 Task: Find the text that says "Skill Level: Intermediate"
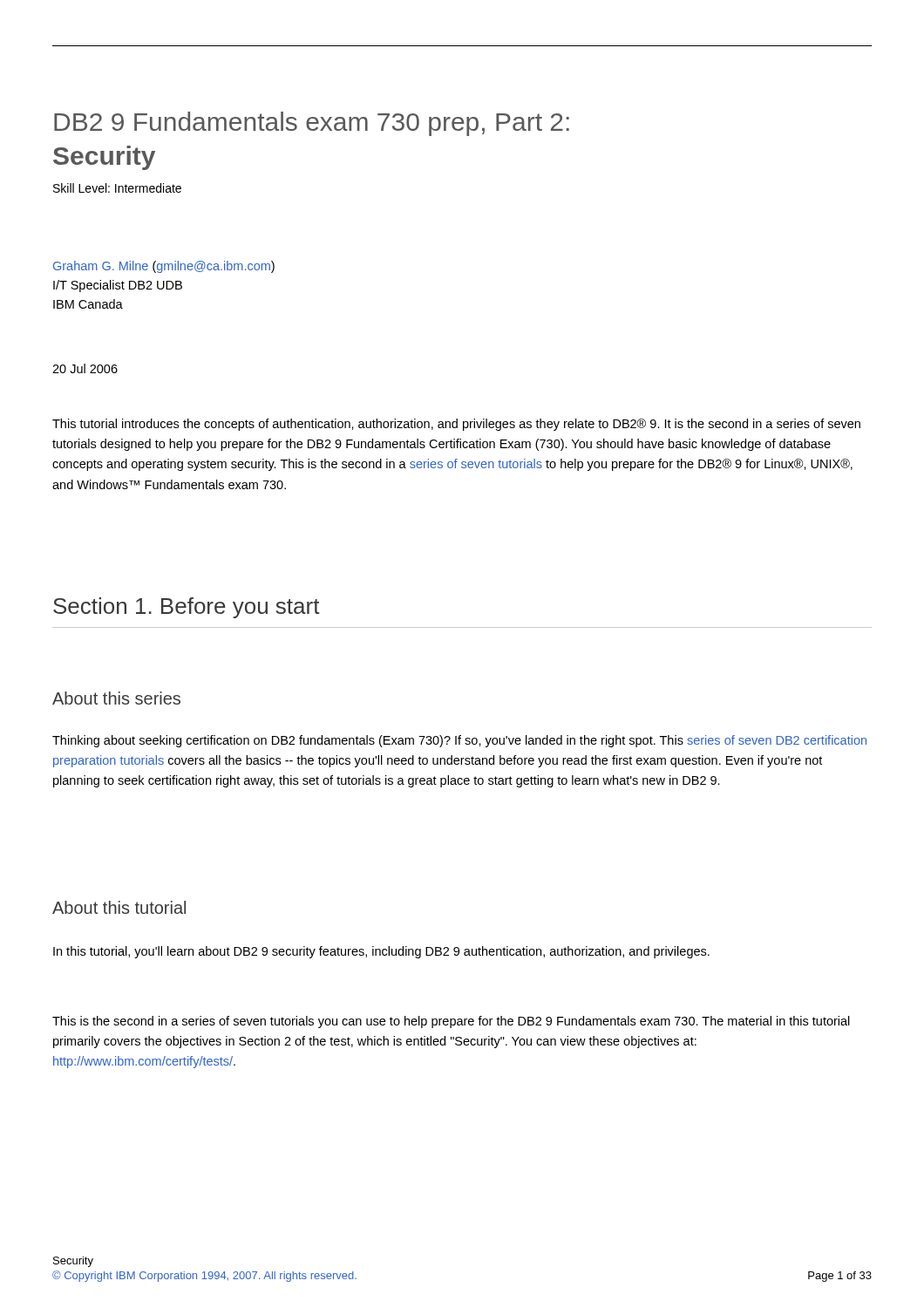tap(117, 188)
